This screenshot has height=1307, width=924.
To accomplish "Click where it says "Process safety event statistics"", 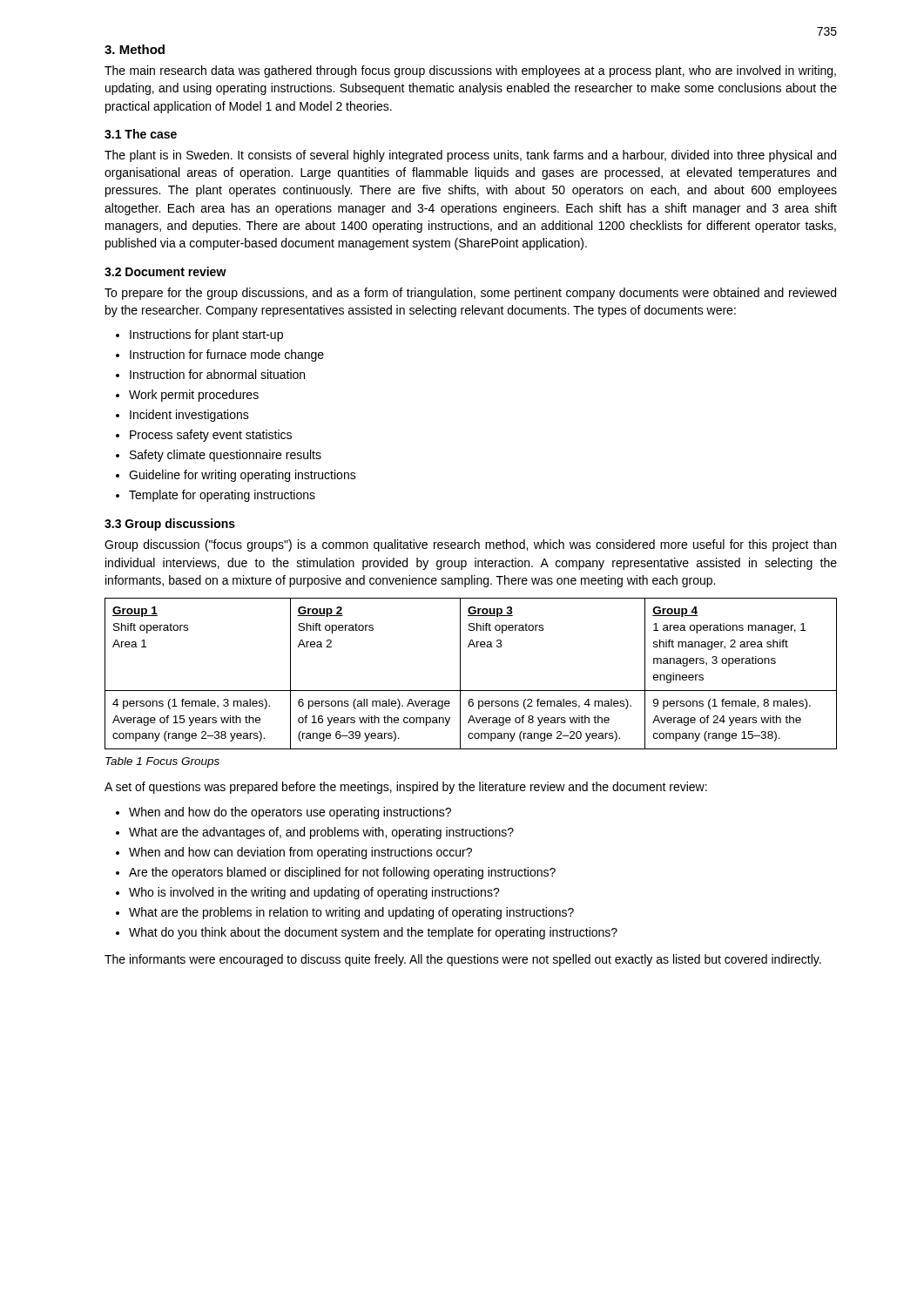I will (x=204, y=436).
